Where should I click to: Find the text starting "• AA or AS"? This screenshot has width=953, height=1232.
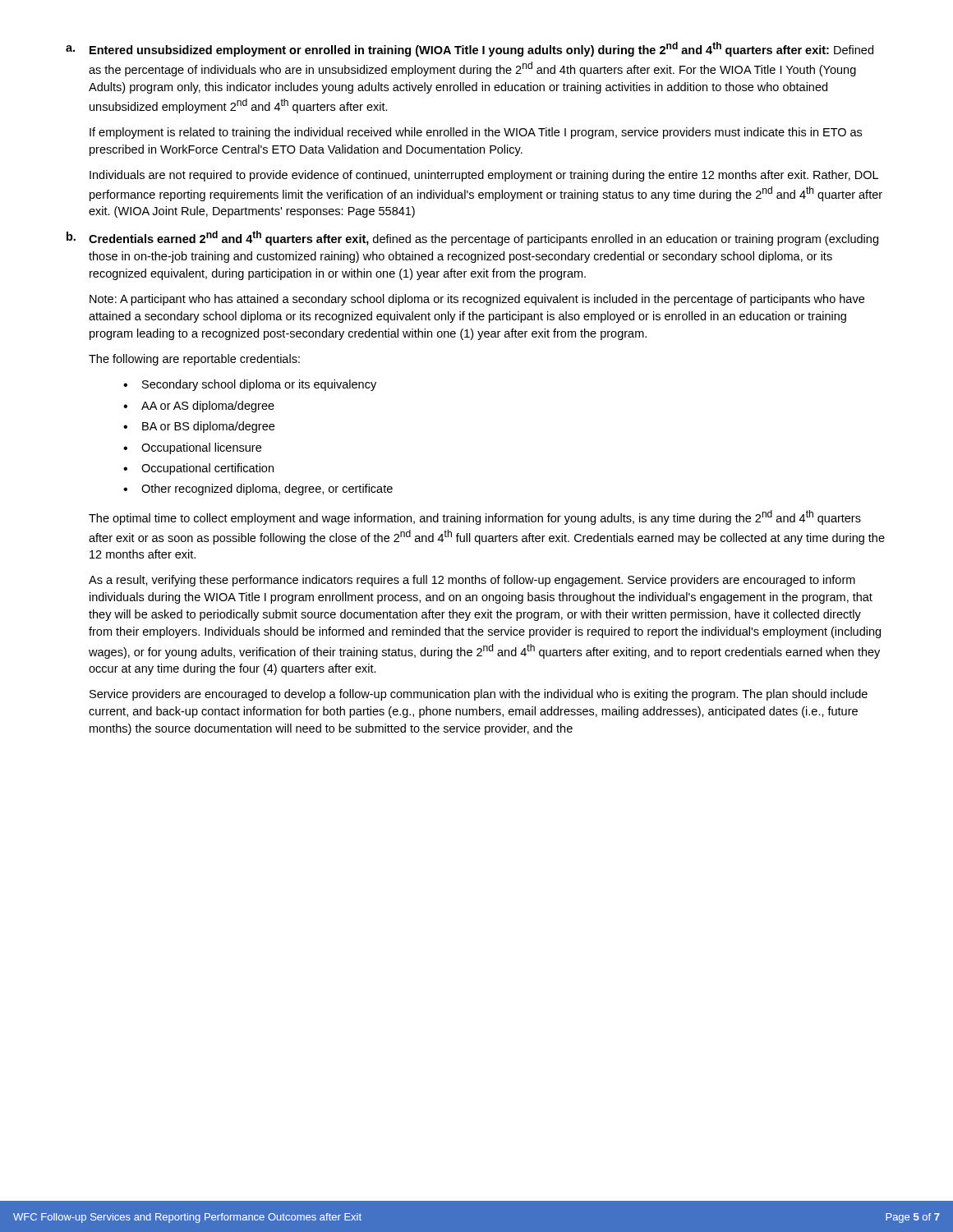(x=199, y=406)
